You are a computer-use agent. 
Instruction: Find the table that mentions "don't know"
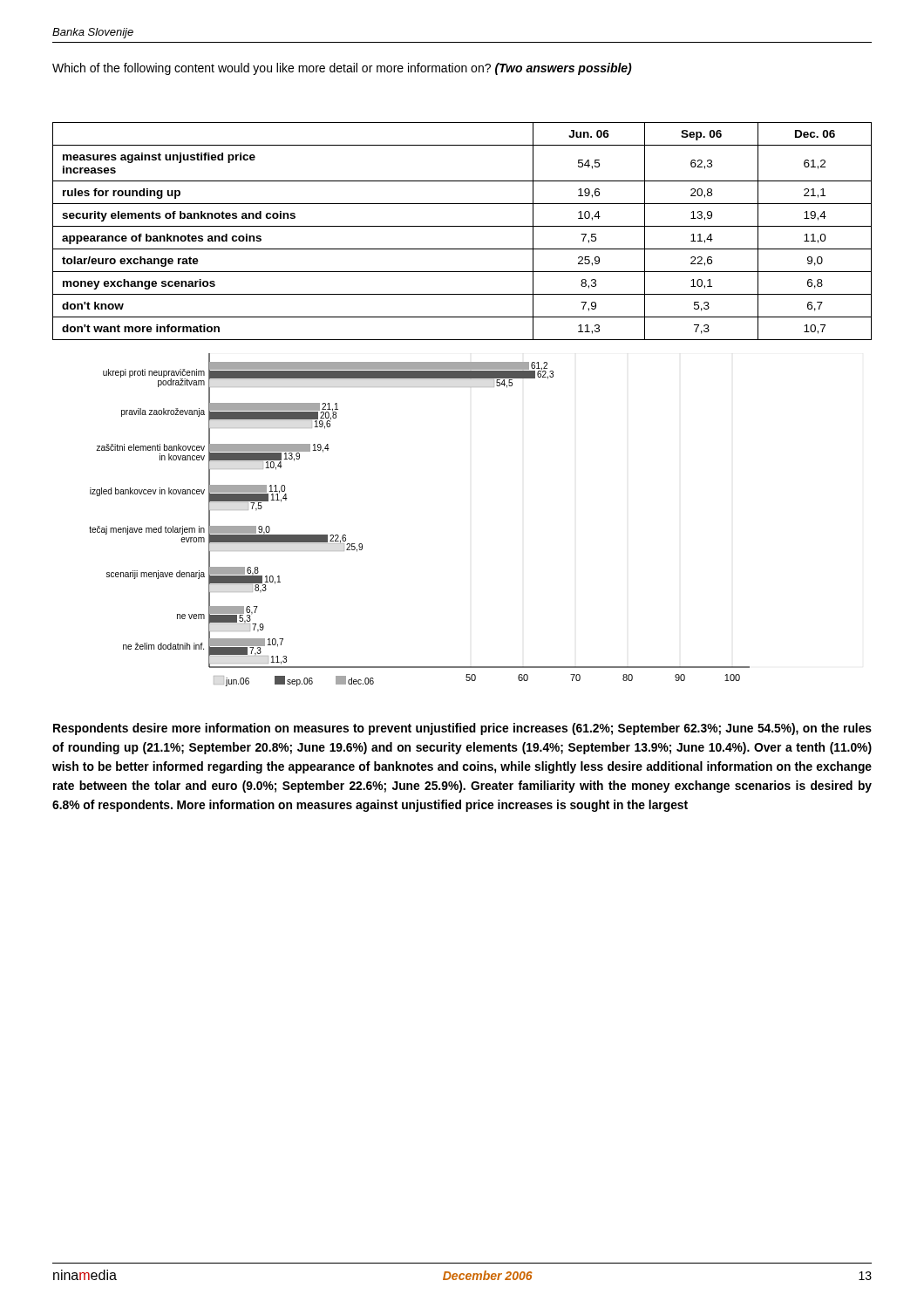click(462, 231)
